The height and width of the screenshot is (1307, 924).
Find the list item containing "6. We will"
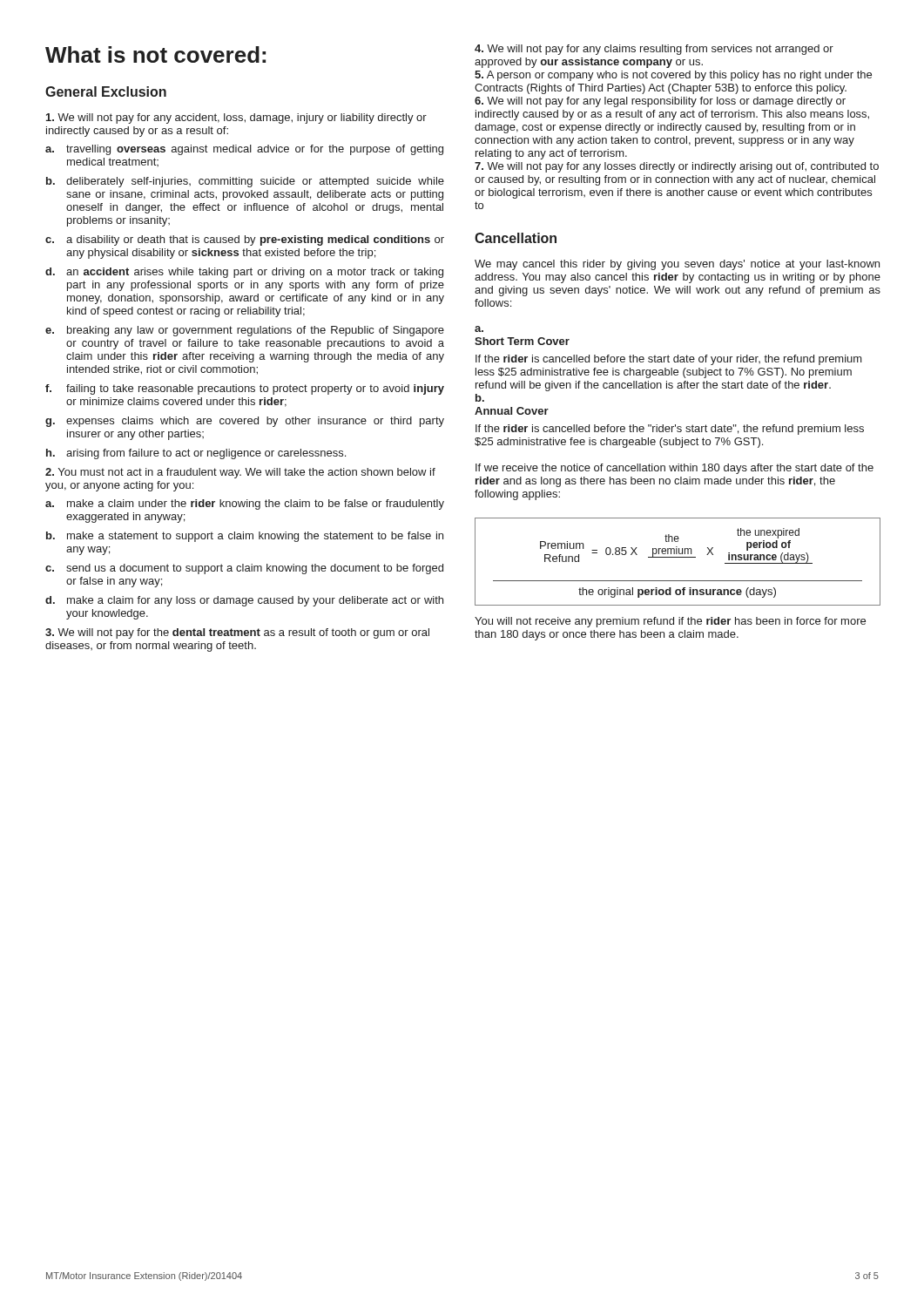click(678, 127)
